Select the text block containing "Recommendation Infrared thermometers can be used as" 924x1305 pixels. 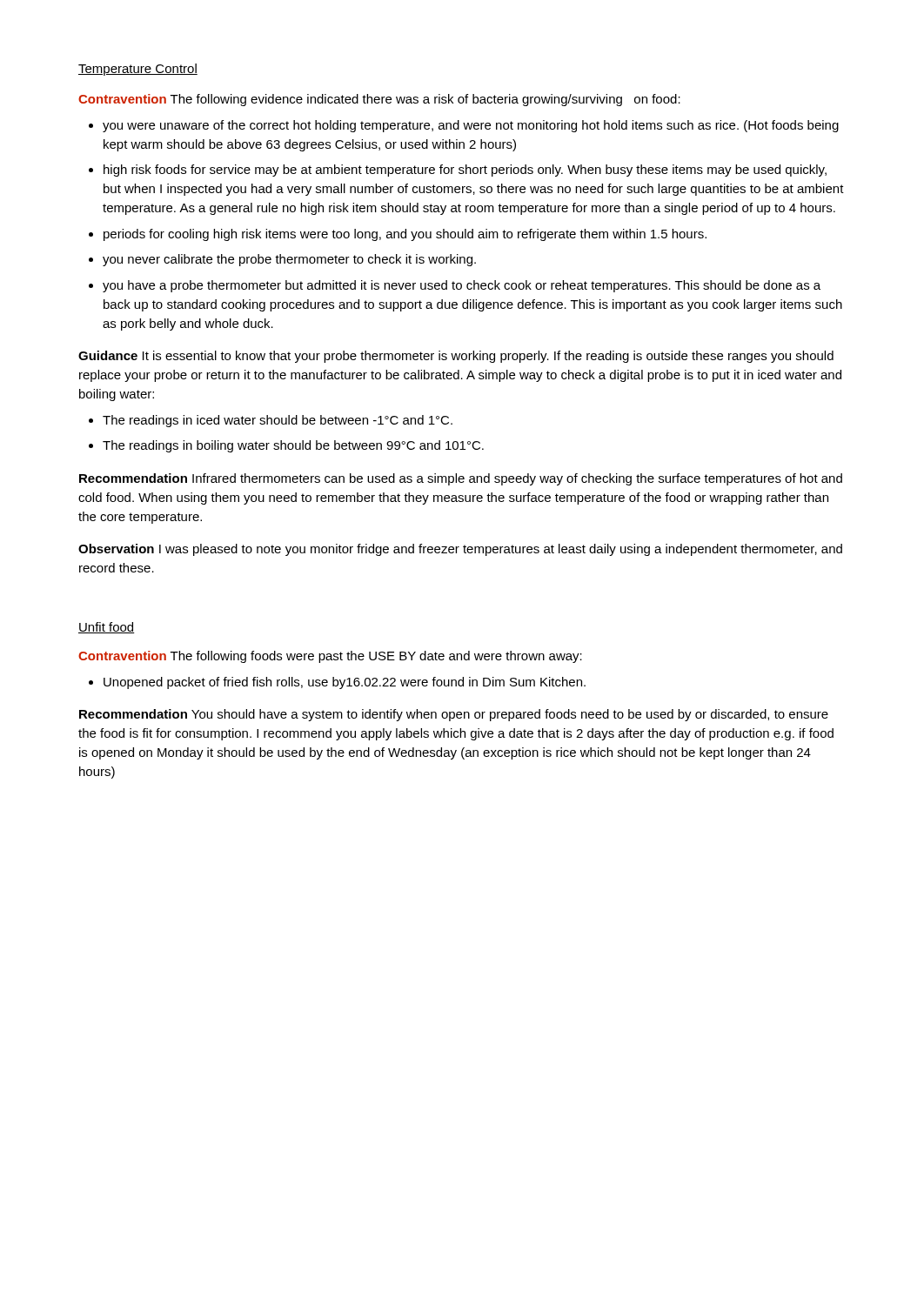(461, 497)
